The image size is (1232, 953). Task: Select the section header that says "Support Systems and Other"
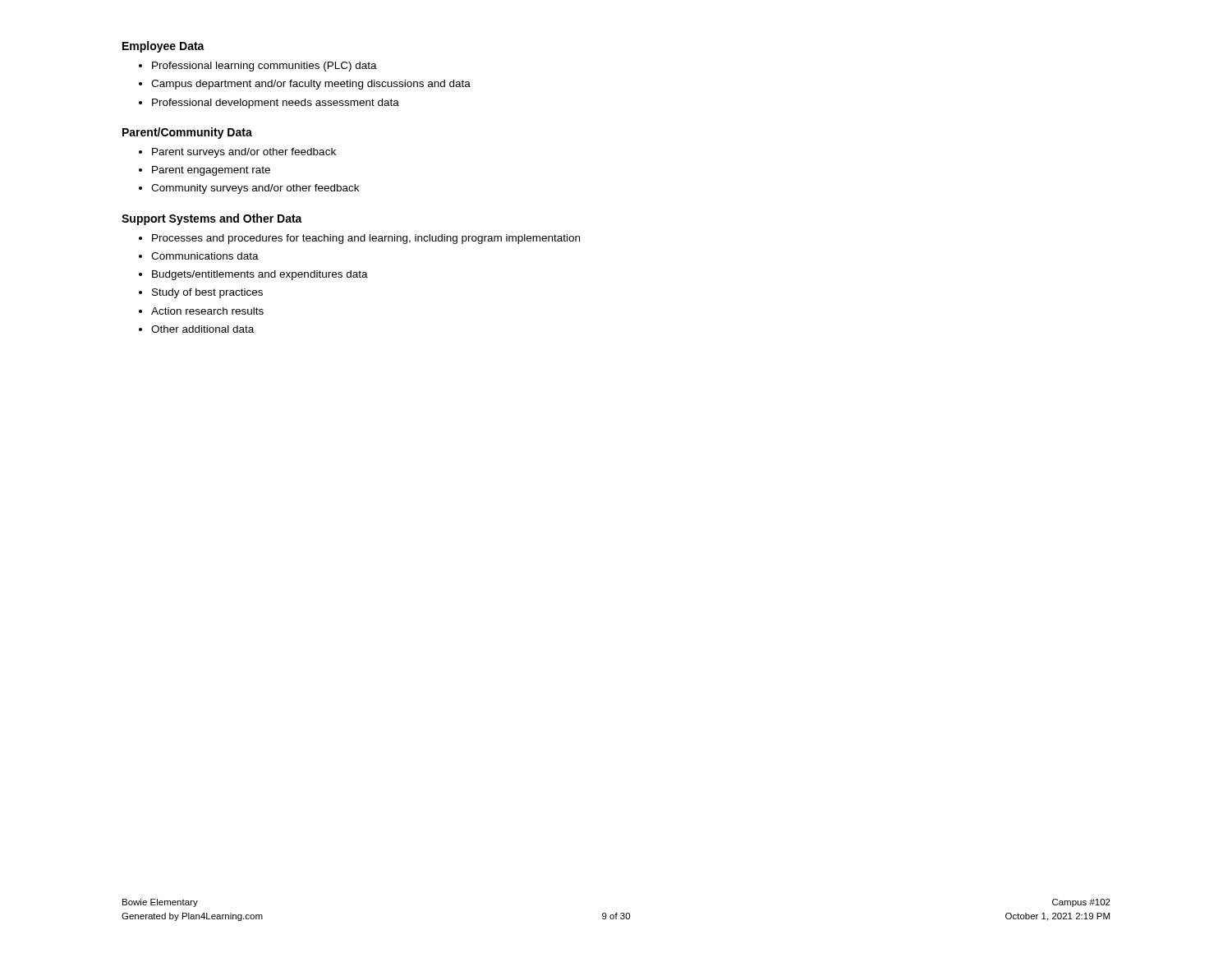click(x=212, y=218)
